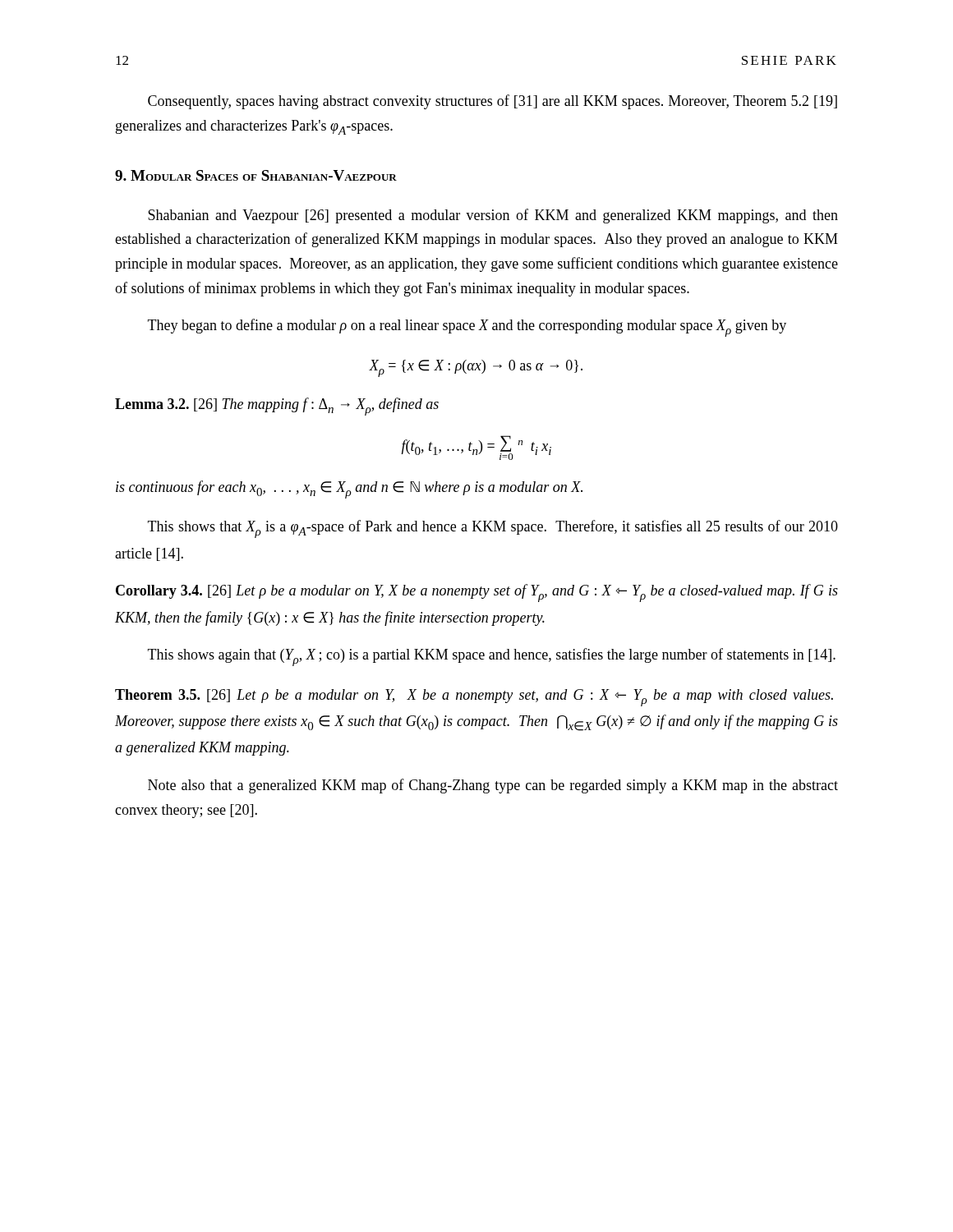Point to the region starting "is continuous for"
Image resolution: width=953 pixels, height=1232 pixels.
coord(349,488)
